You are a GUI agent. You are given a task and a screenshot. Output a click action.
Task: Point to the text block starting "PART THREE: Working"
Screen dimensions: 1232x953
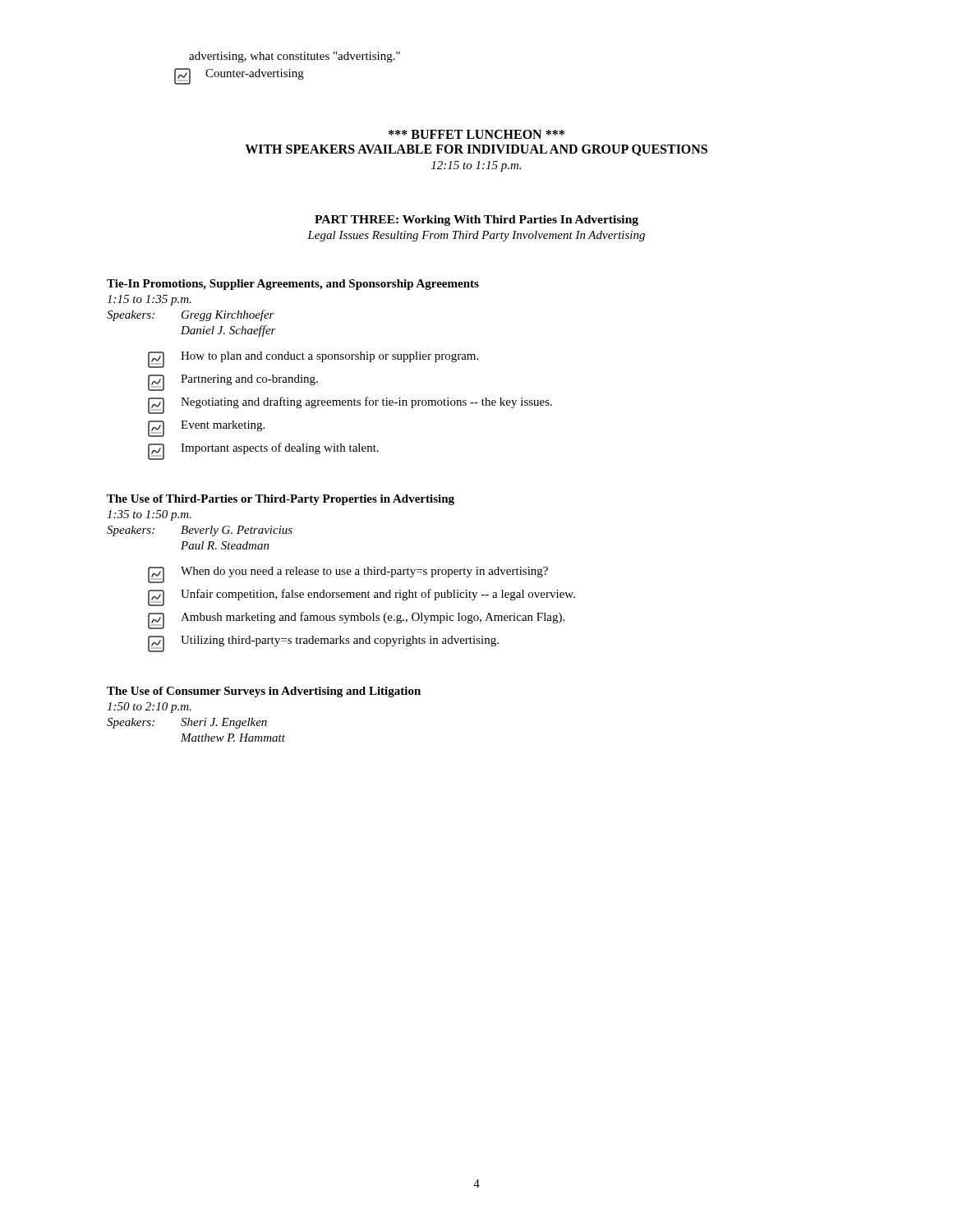476,219
